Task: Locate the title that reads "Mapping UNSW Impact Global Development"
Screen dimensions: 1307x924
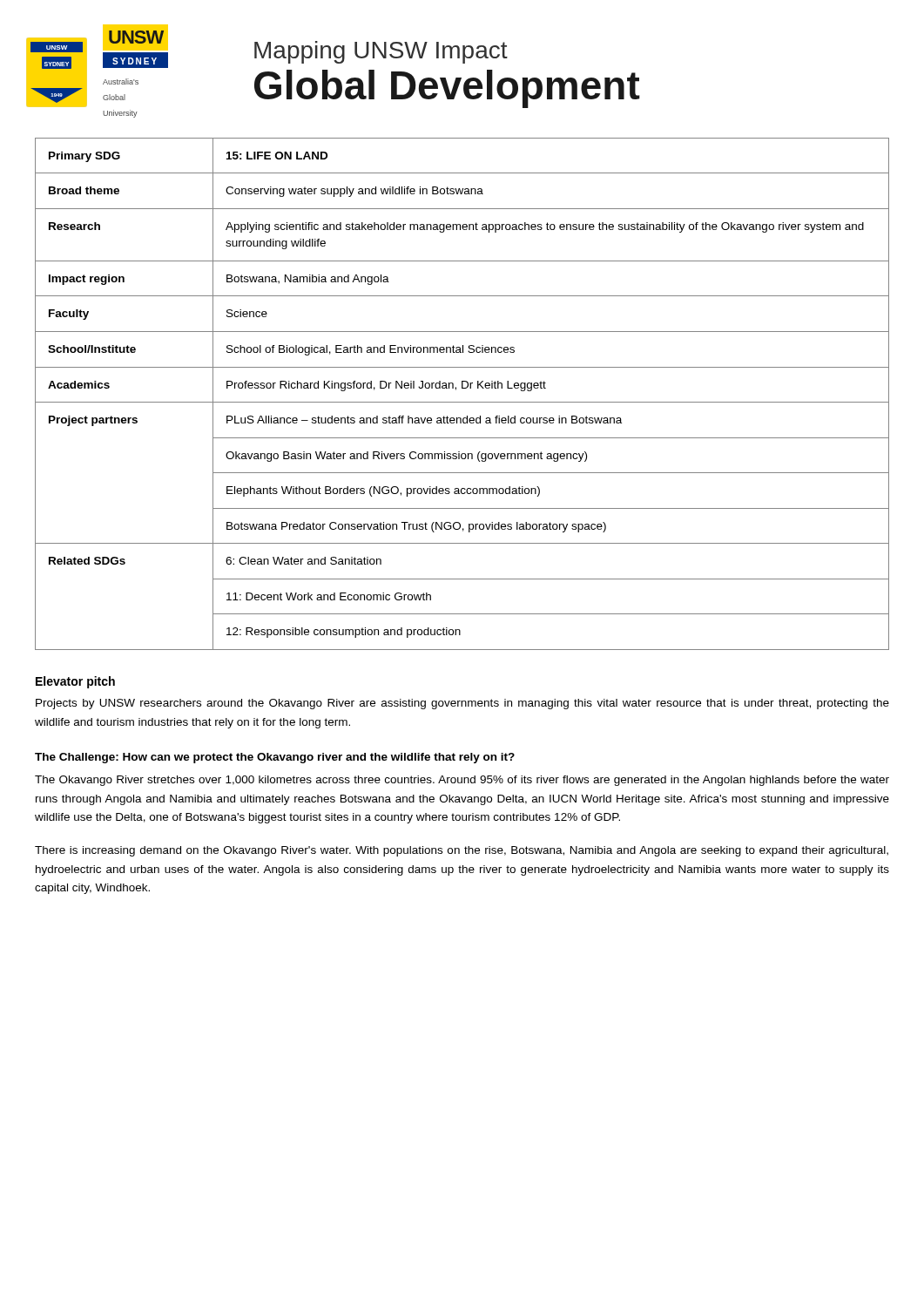Action: [571, 72]
